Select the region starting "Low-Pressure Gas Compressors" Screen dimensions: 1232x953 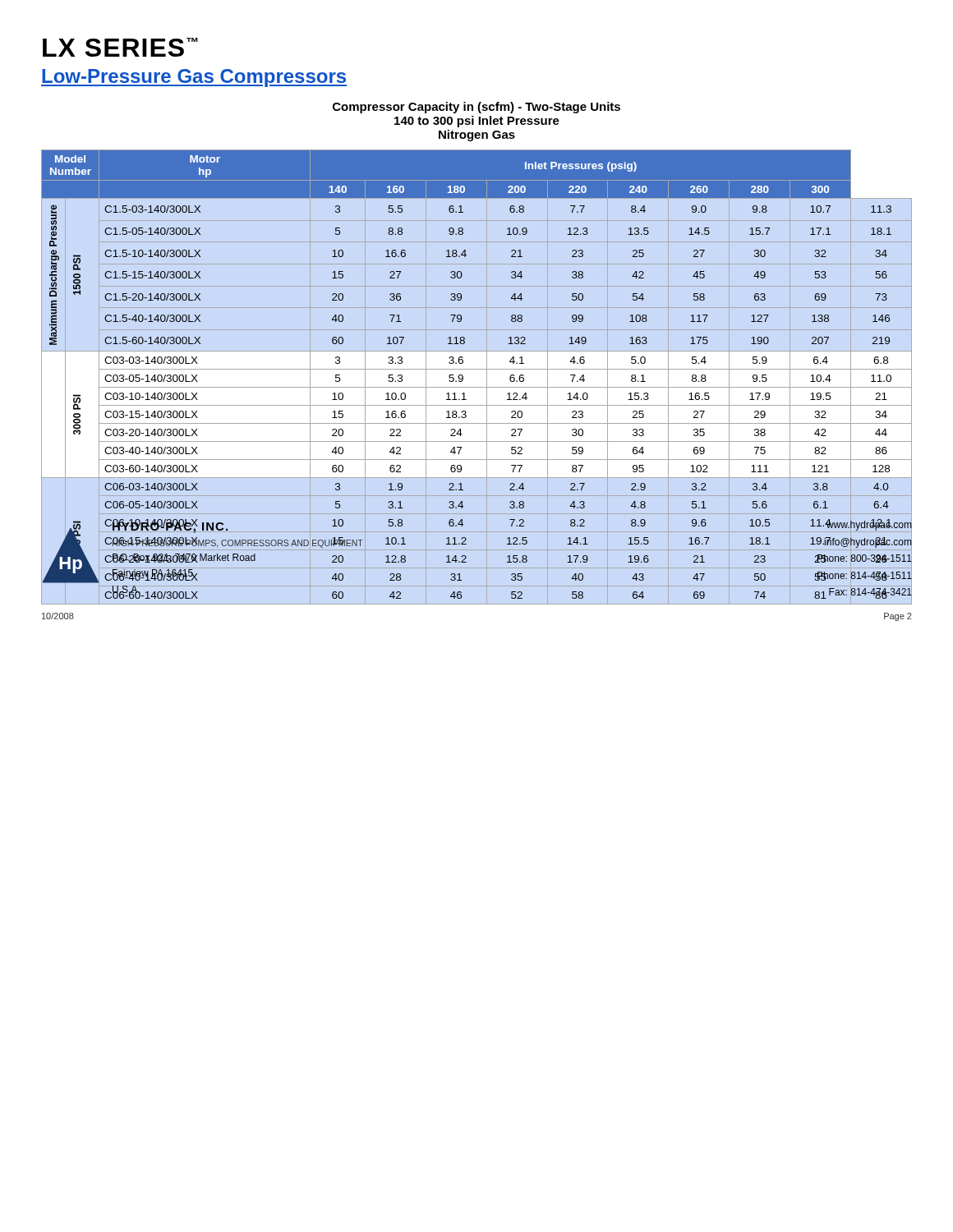[194, 76]
